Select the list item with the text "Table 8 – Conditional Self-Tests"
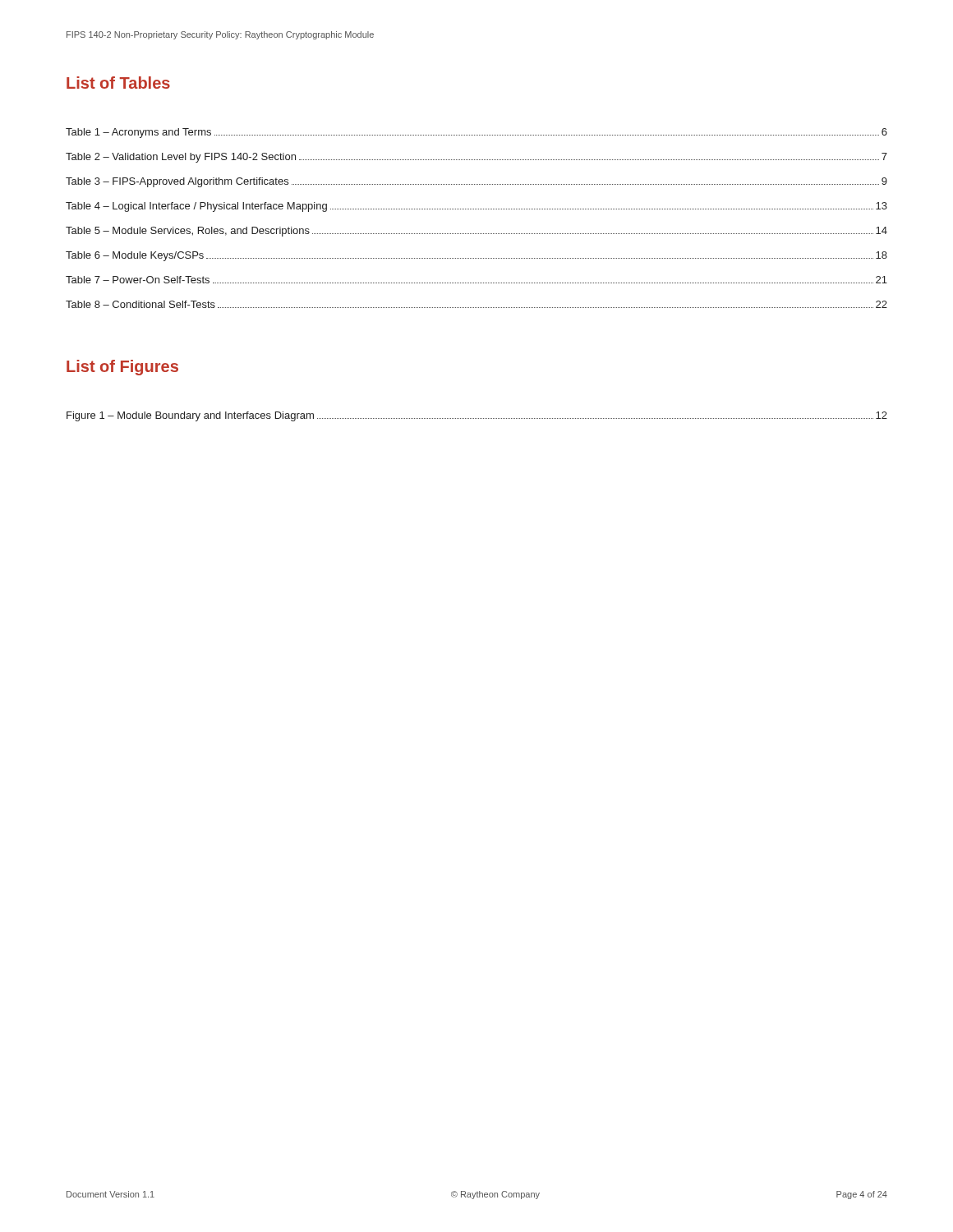 pyautogui.click(x=476, y=304)
